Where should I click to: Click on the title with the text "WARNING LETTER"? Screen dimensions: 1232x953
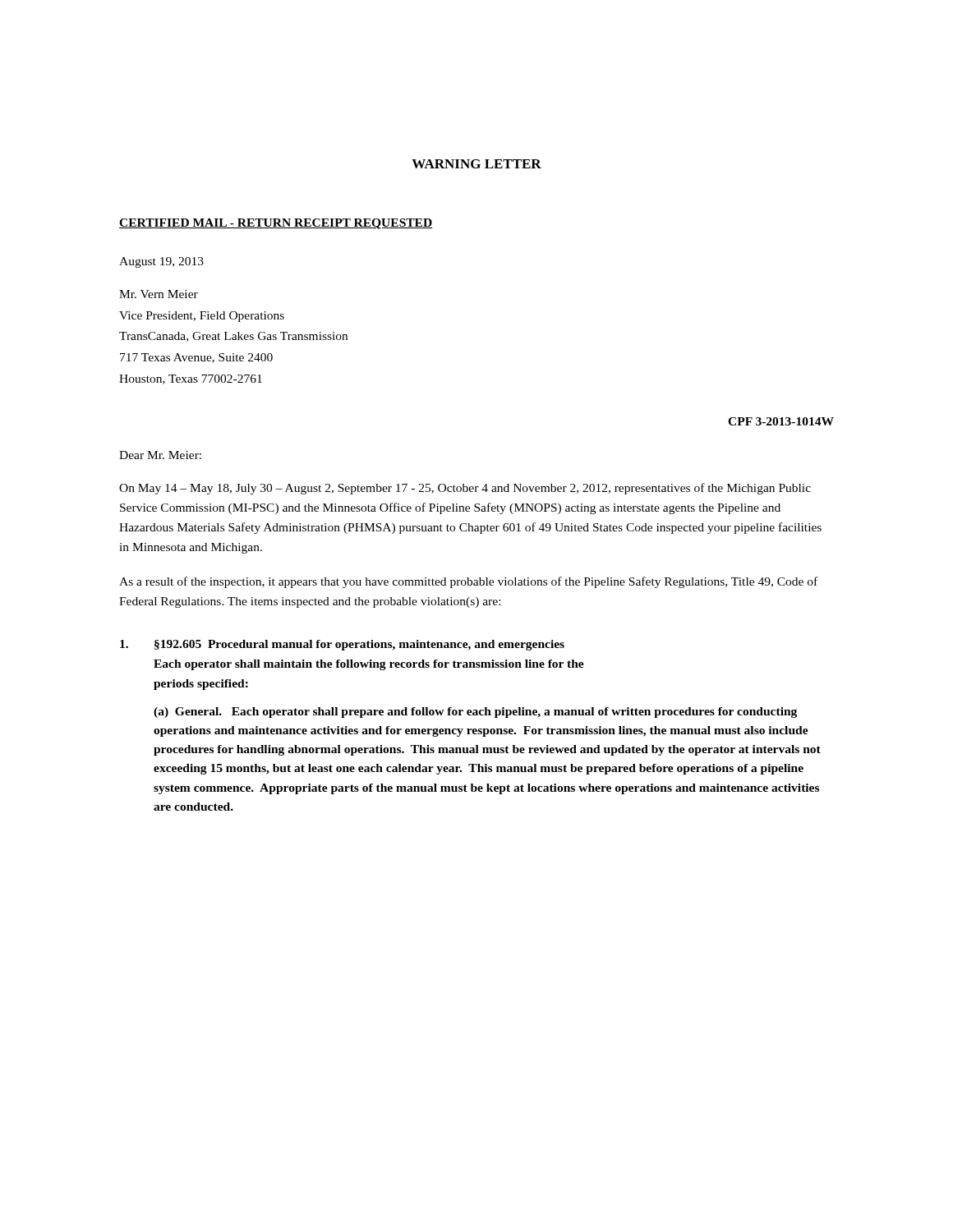(476, 164)
